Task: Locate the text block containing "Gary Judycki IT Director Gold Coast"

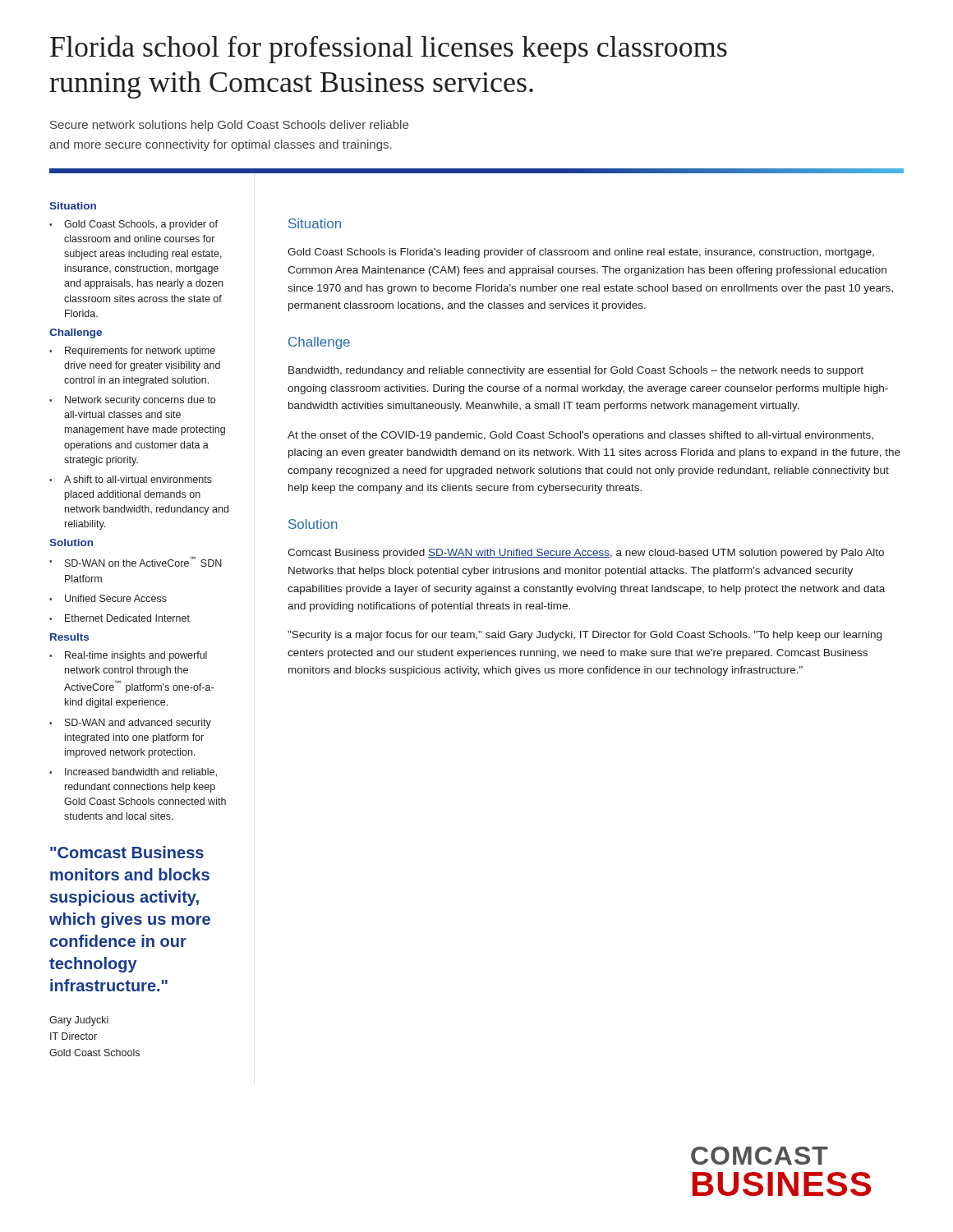Action: coord(79,1021)
